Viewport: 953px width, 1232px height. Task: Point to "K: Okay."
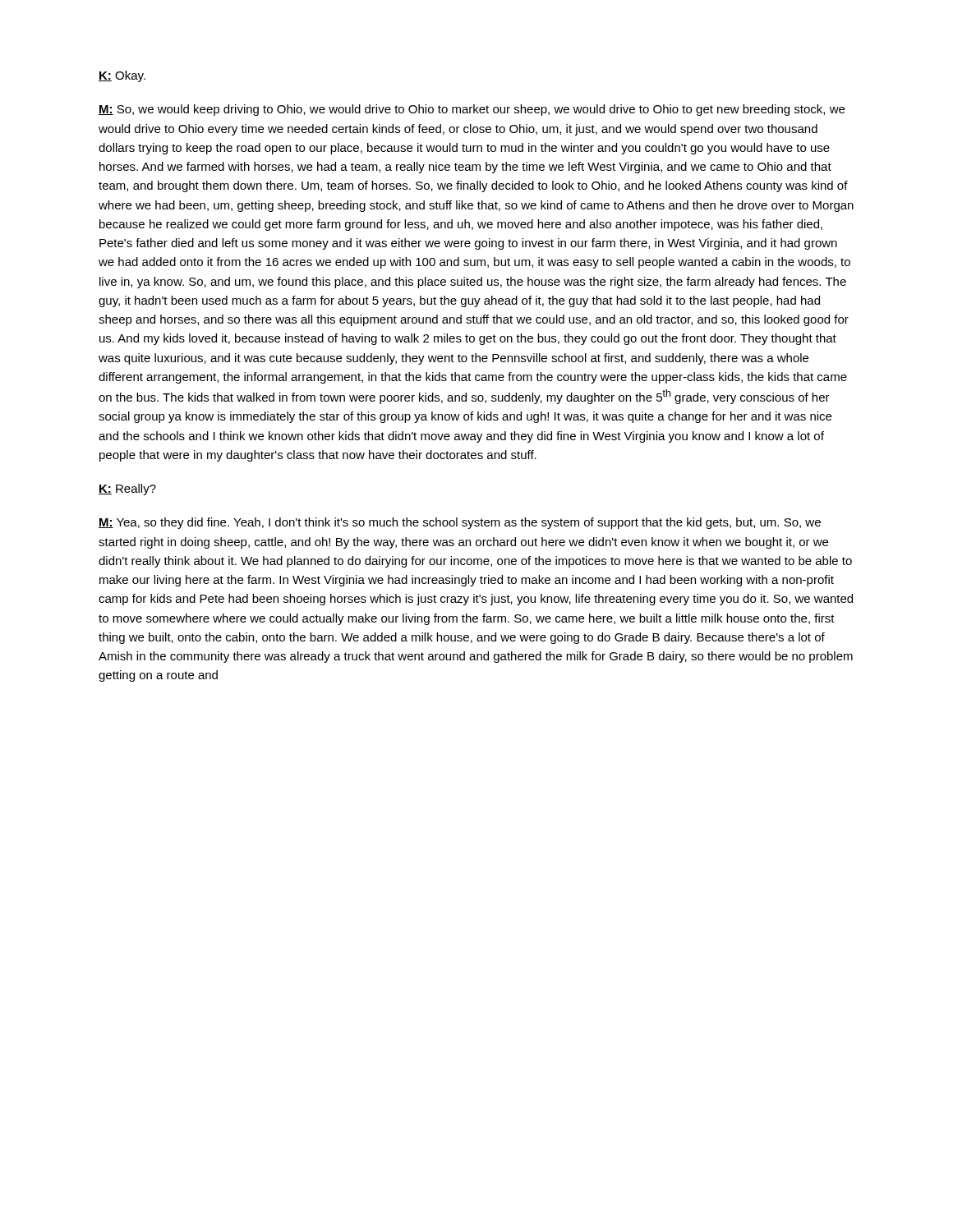click(122, 75)
